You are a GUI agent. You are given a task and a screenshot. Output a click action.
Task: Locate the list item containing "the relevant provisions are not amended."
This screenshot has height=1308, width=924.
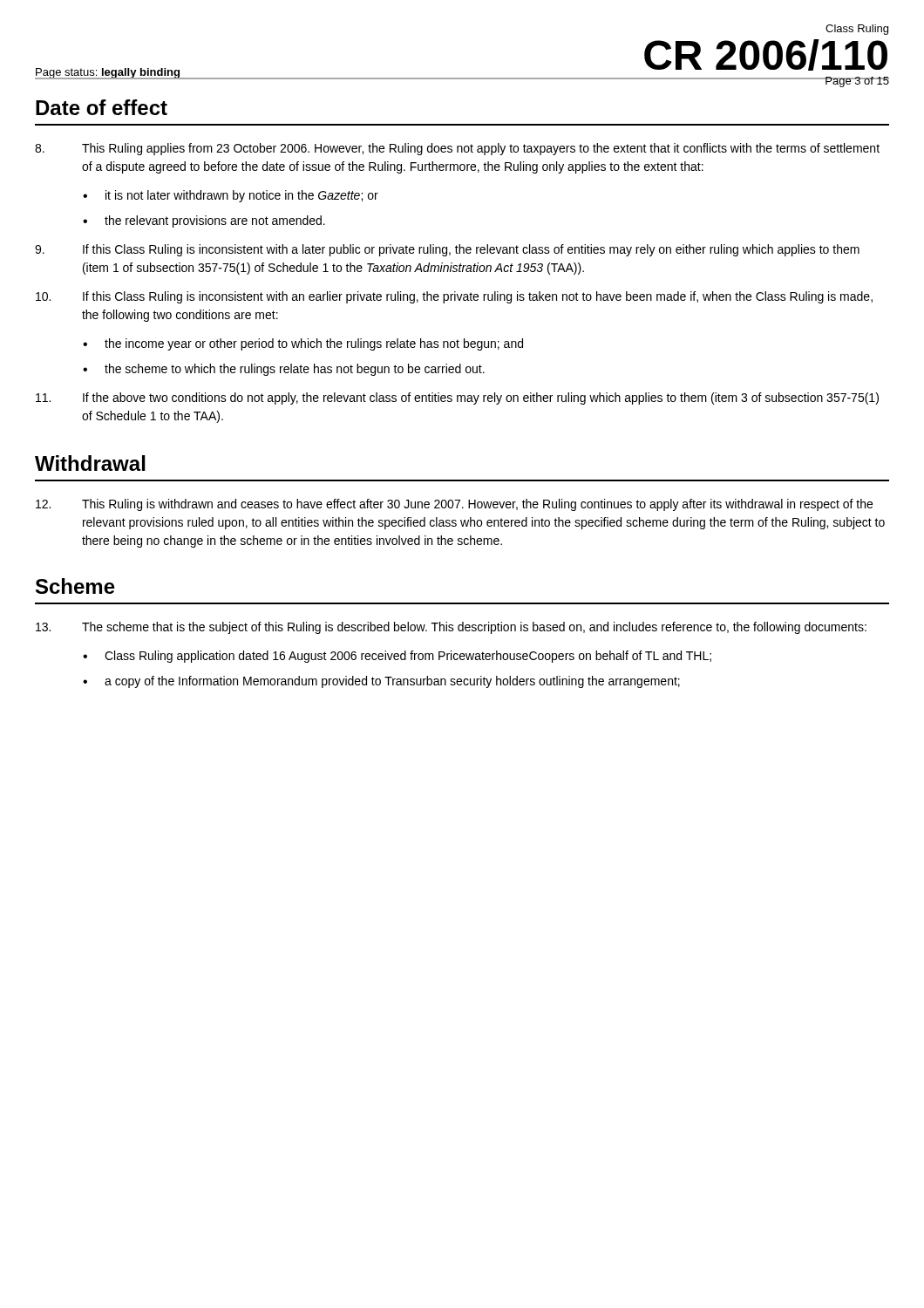click(215, 221)
